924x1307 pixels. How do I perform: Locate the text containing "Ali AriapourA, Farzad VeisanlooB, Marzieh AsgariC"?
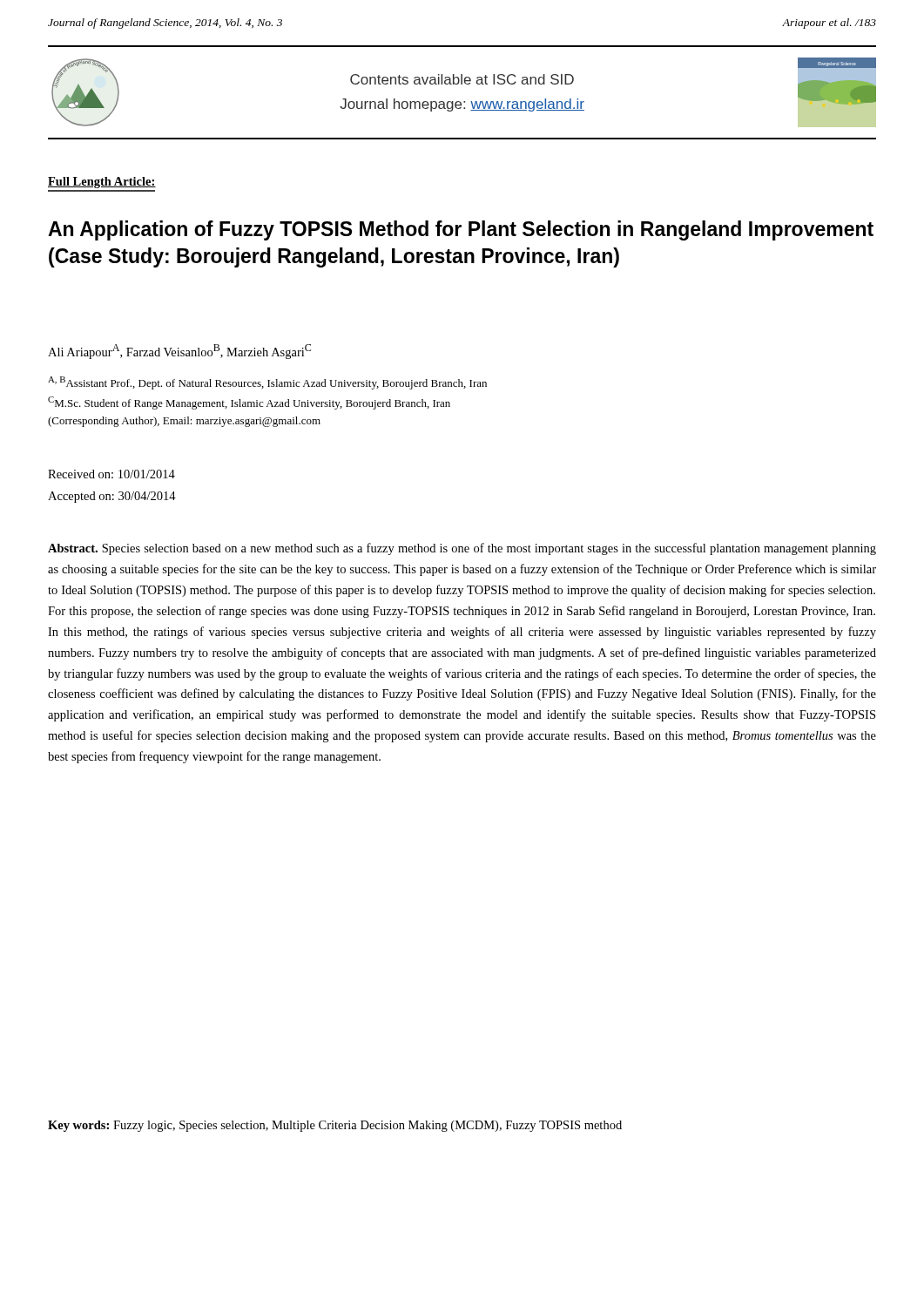click(180, 350)
